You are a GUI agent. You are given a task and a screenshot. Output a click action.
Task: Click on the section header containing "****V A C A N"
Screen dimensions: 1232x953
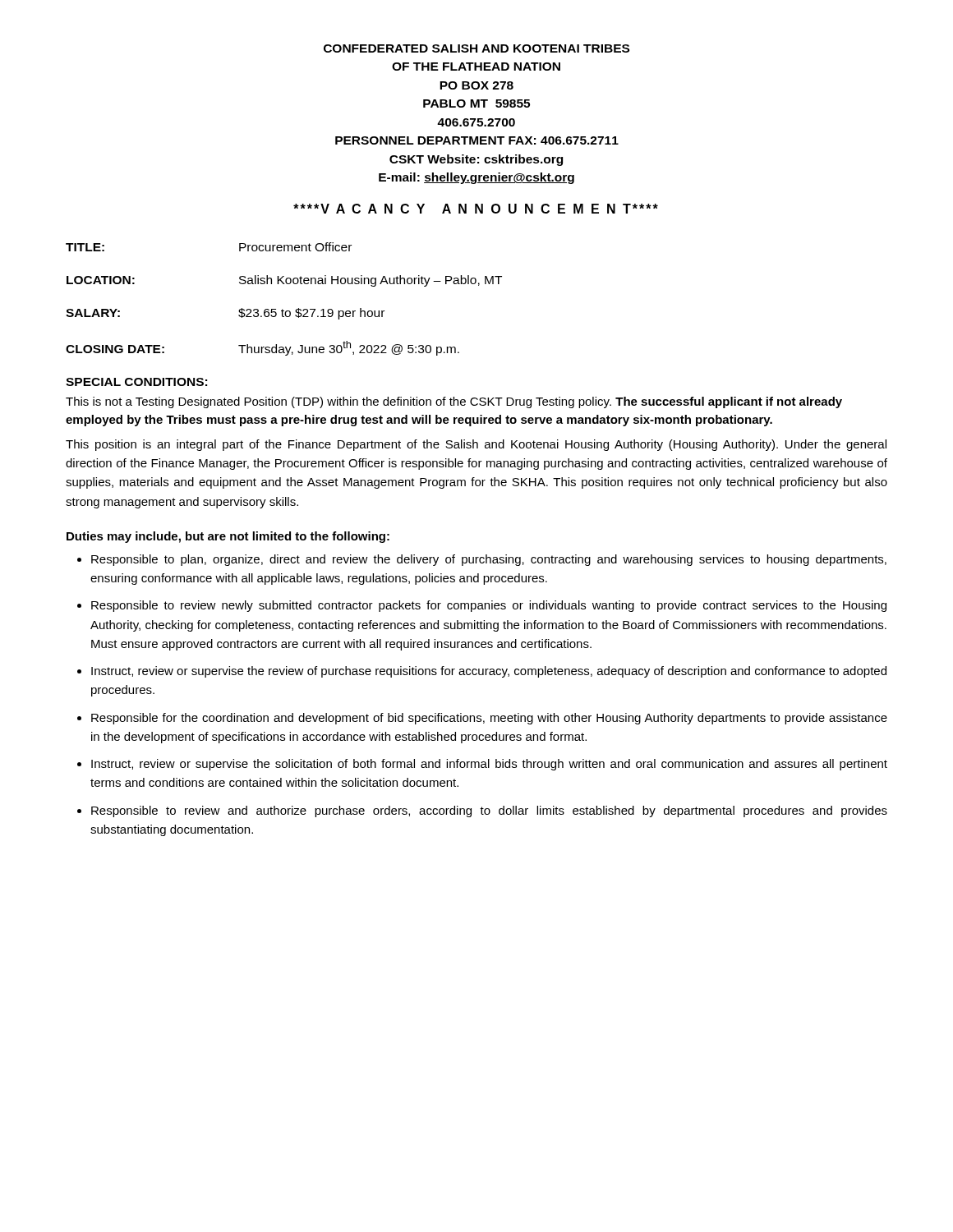(x=476, y=209)
